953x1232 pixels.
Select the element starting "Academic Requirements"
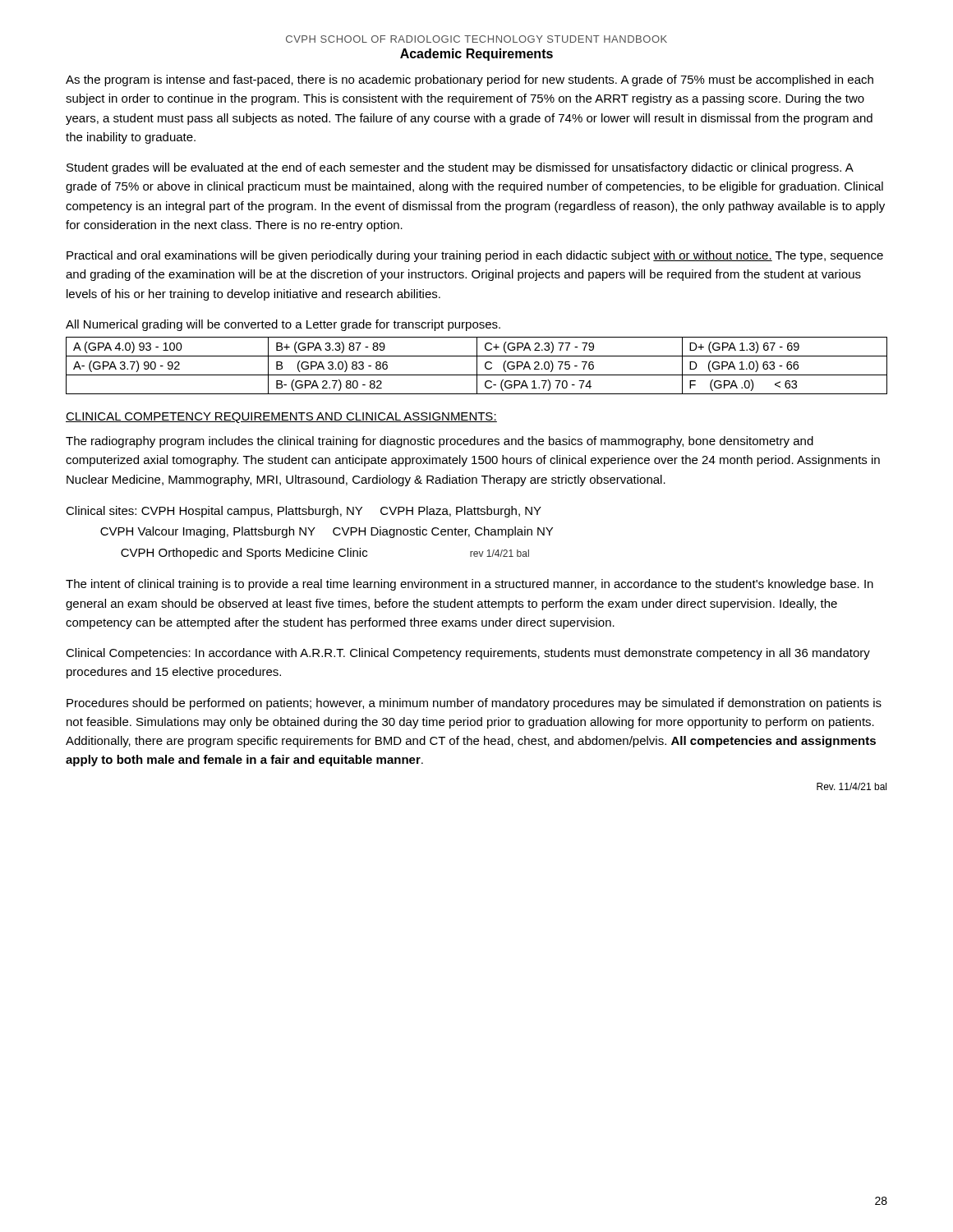476,54
